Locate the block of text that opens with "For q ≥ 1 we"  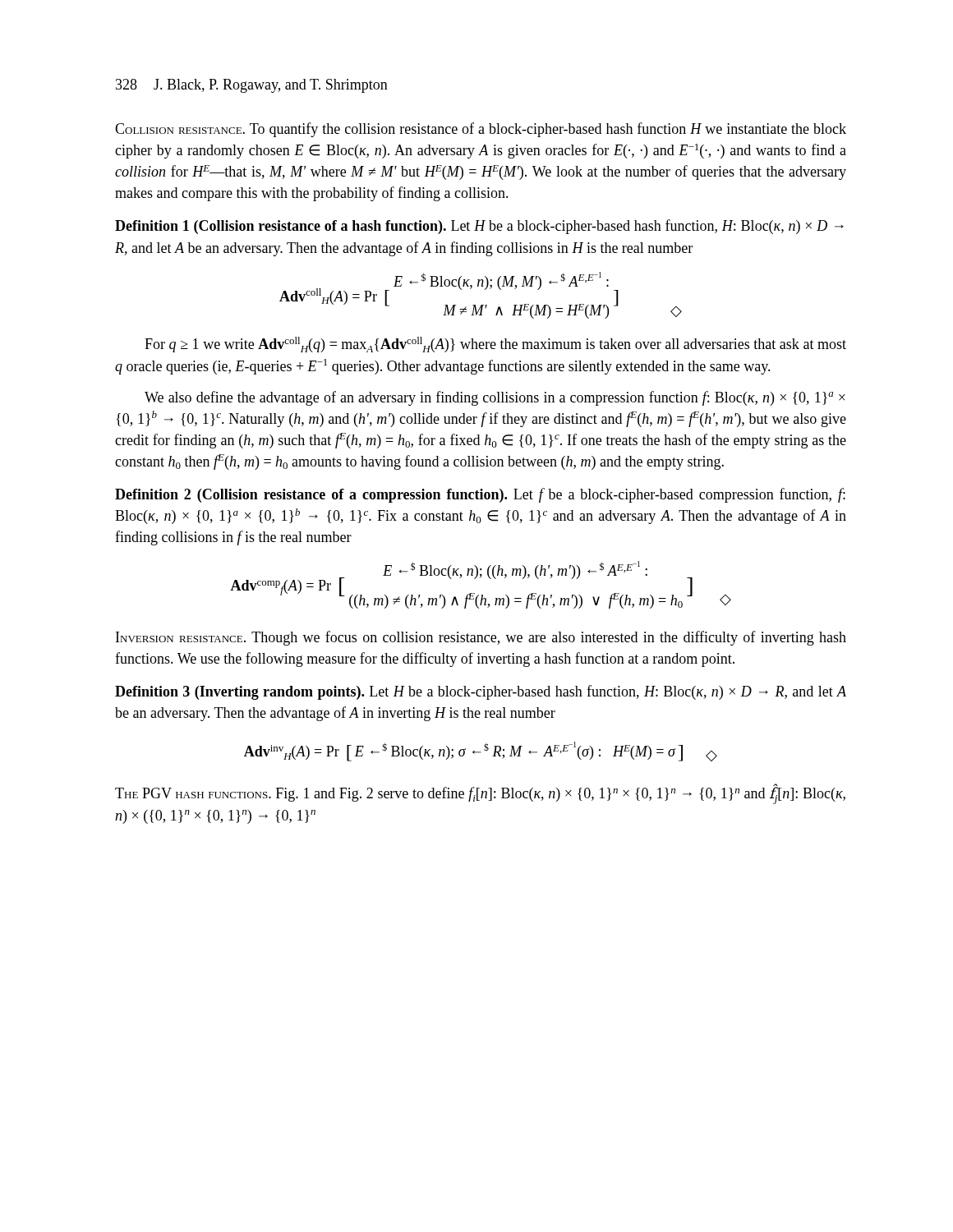click(481, 403)
